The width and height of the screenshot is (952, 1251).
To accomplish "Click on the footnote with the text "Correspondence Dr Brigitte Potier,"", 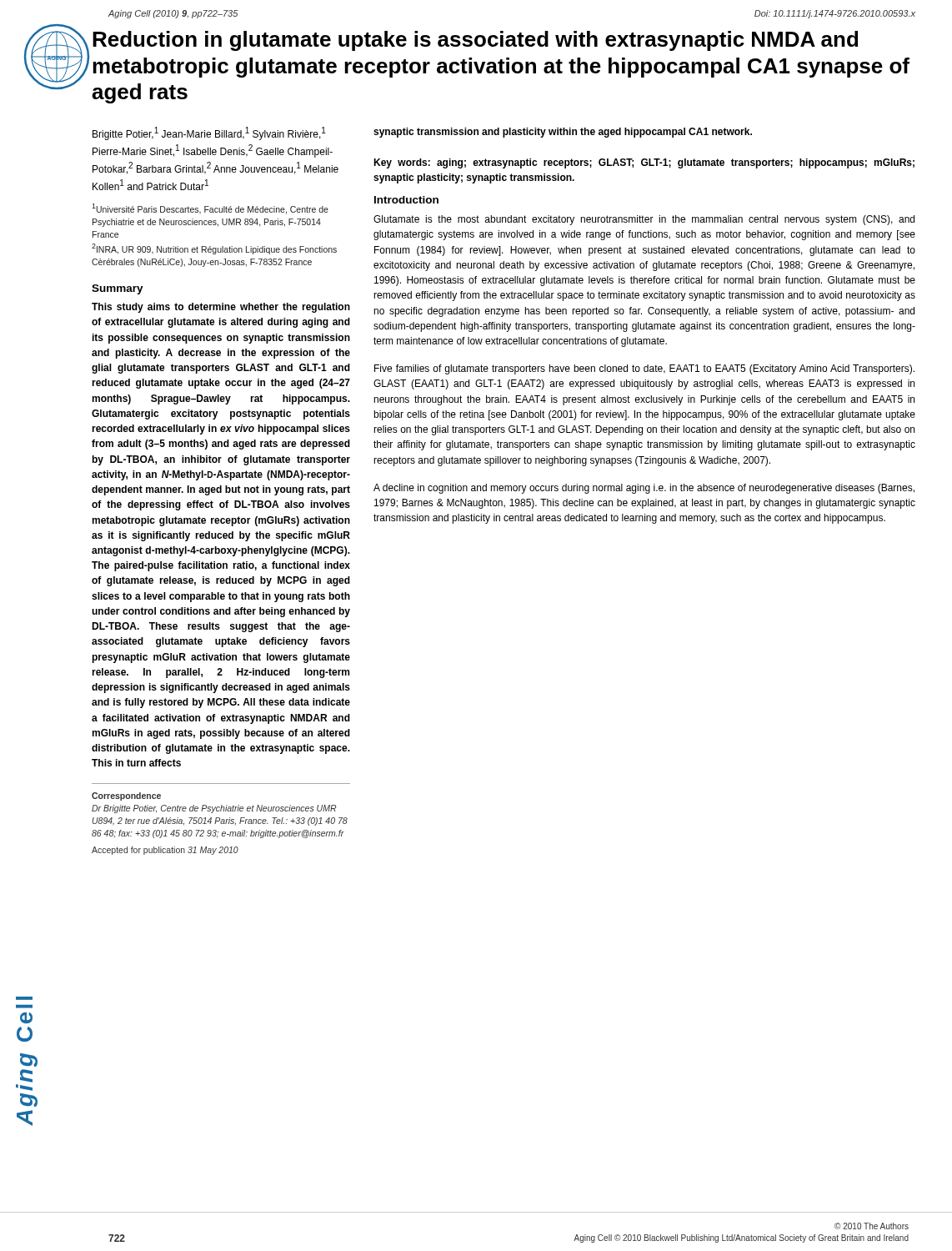I will 221,815.
